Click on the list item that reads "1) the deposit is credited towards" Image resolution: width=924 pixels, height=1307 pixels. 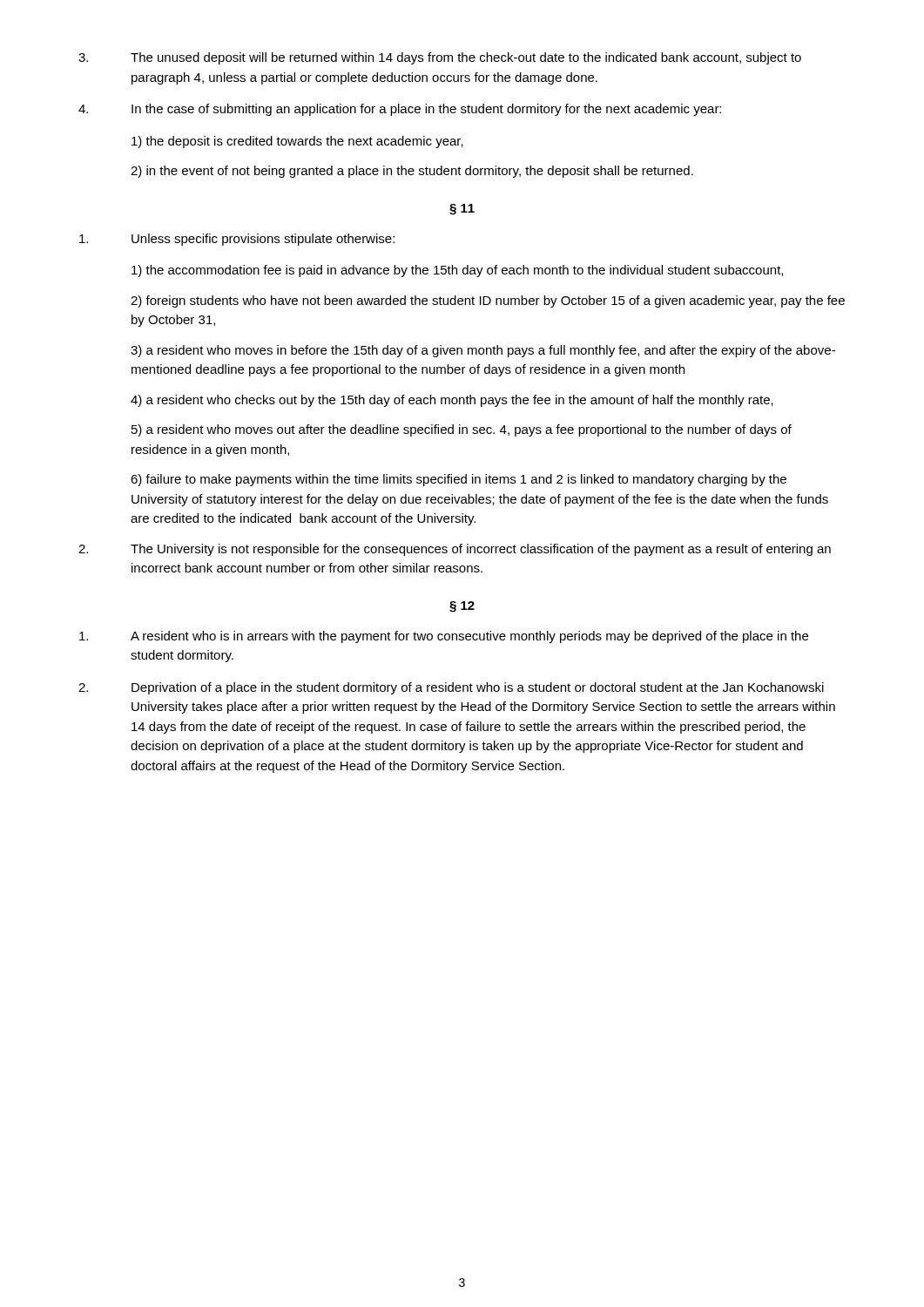pyautogui.click(x=297, y=140)
